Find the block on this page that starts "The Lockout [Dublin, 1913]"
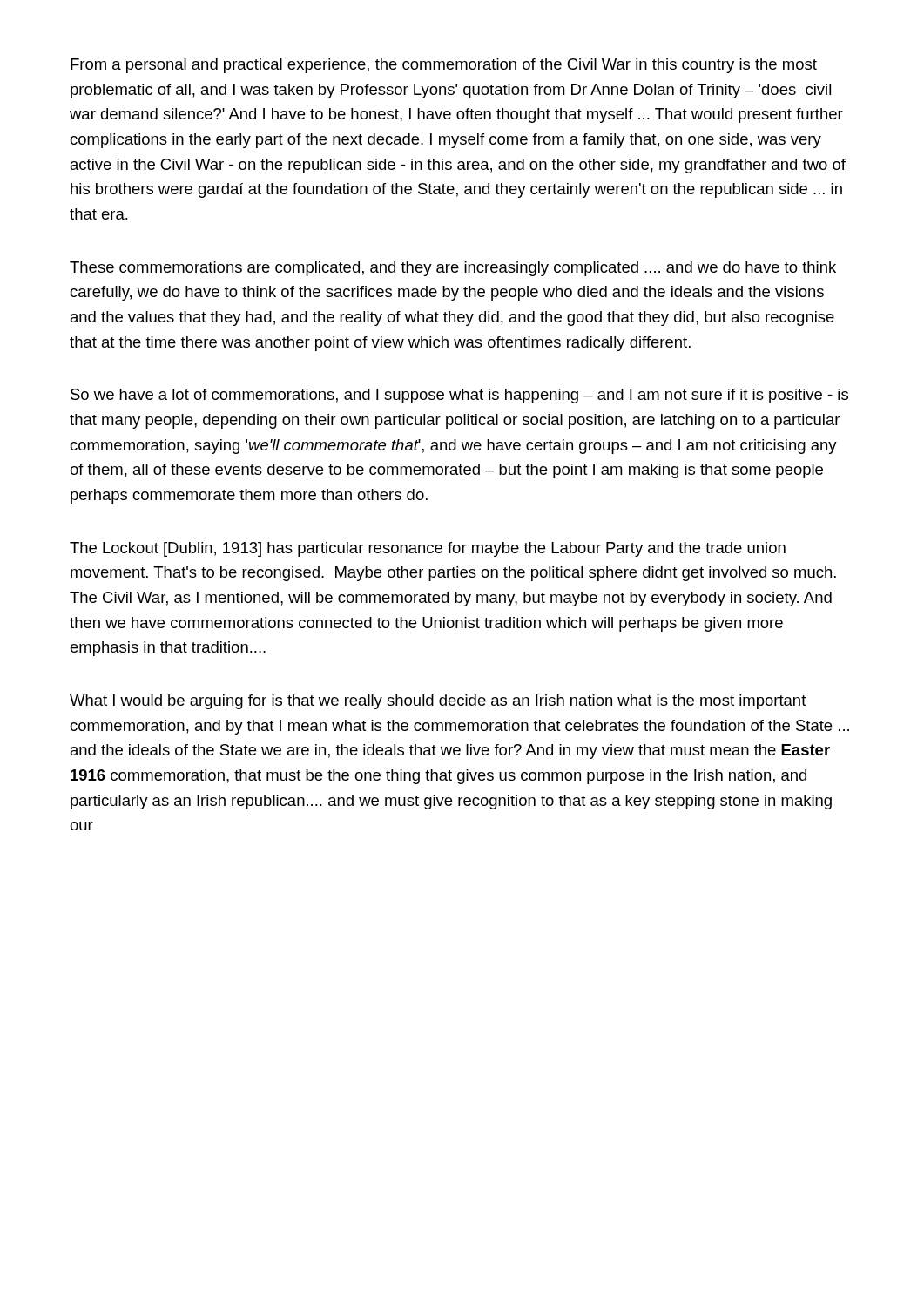Viewport: 924px width, 1307px height. point(456,597)
